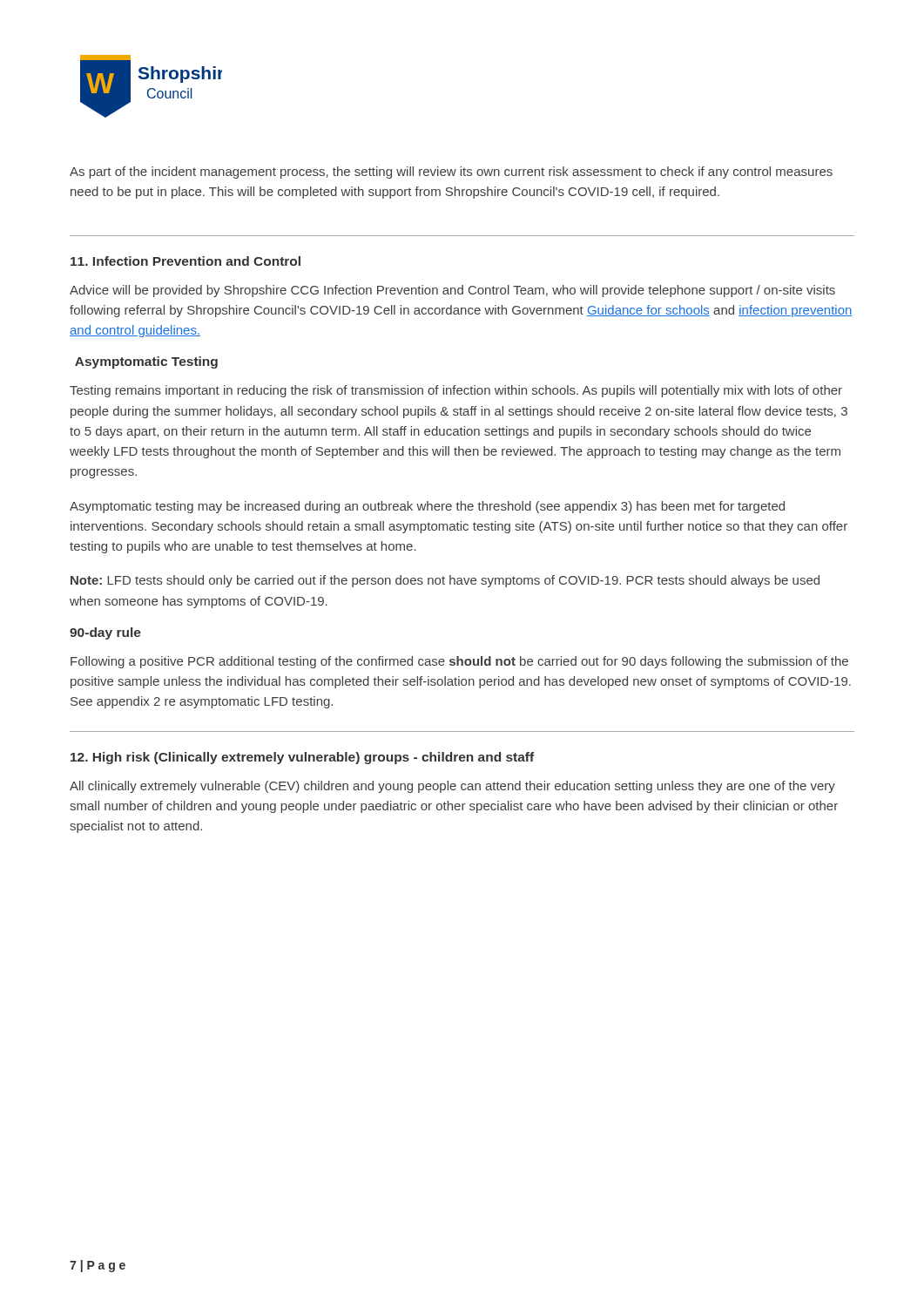Screen dimensions: 1307x924
Task: Click on the region starting "Following a positive PCR additional testing"
Action: click(461, 681)
